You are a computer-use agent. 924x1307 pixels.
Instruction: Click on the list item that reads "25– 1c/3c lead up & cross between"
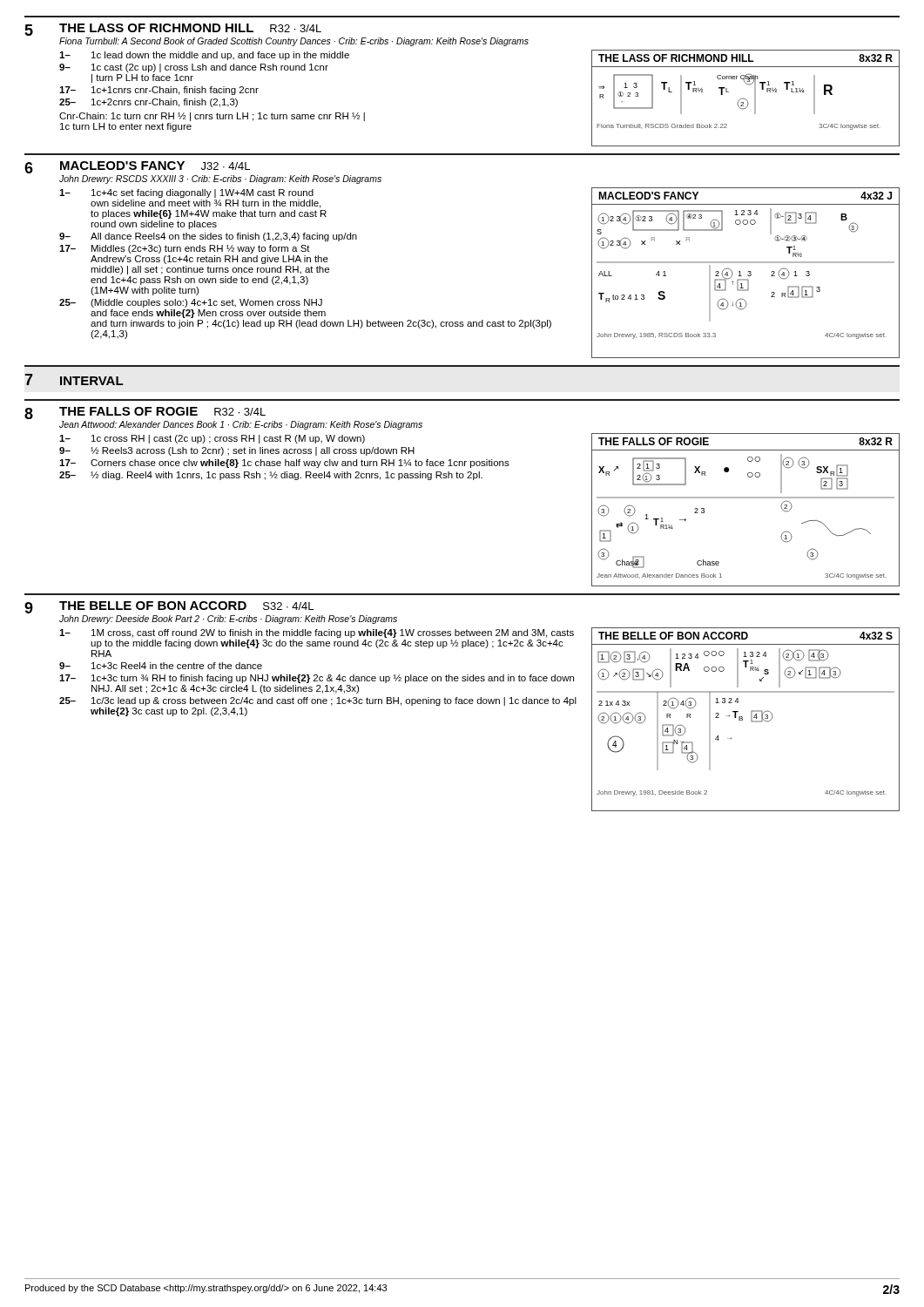coord(320,706)
